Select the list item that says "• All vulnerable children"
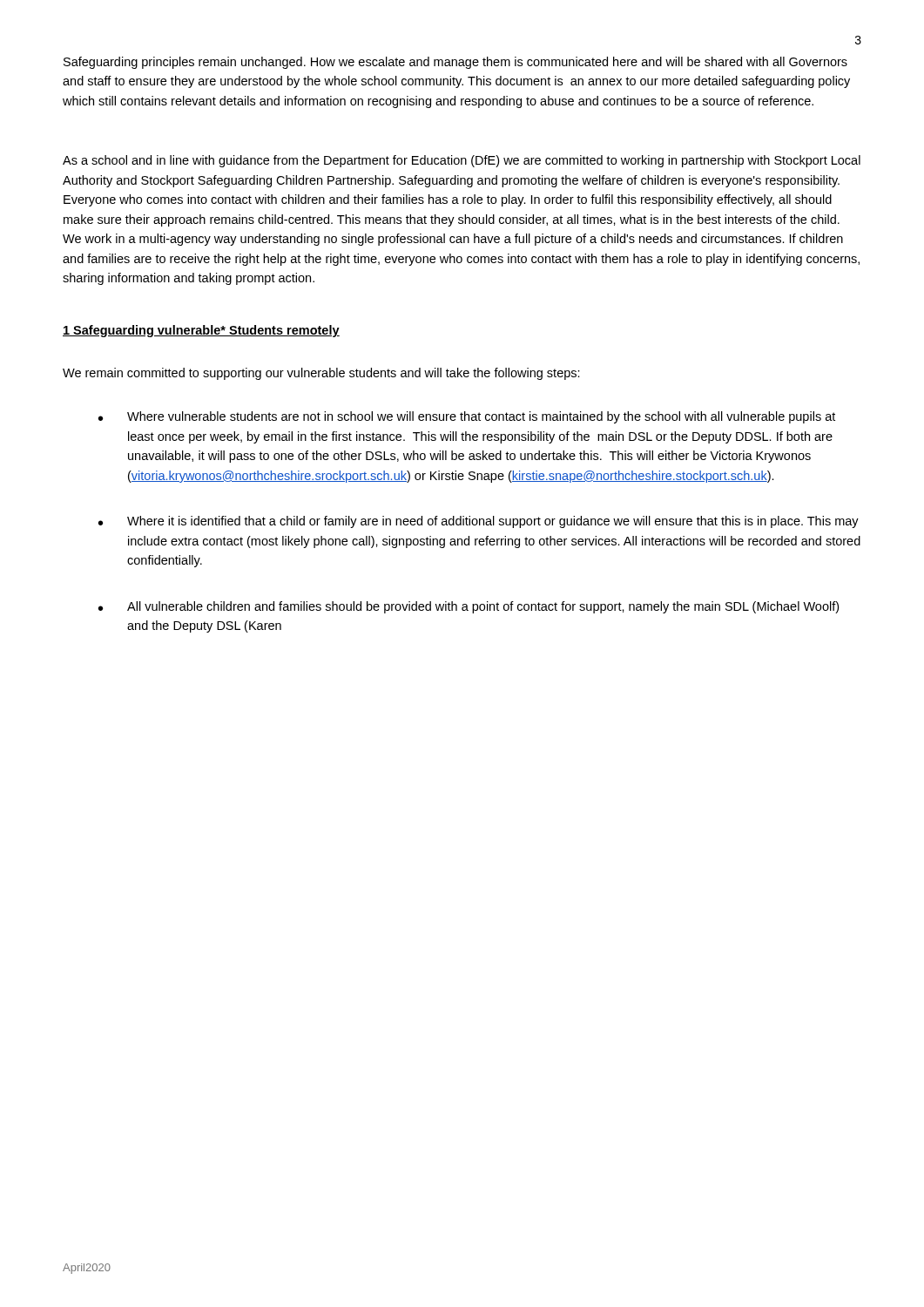Viewport: 924px width, 1307px height. 479,616
